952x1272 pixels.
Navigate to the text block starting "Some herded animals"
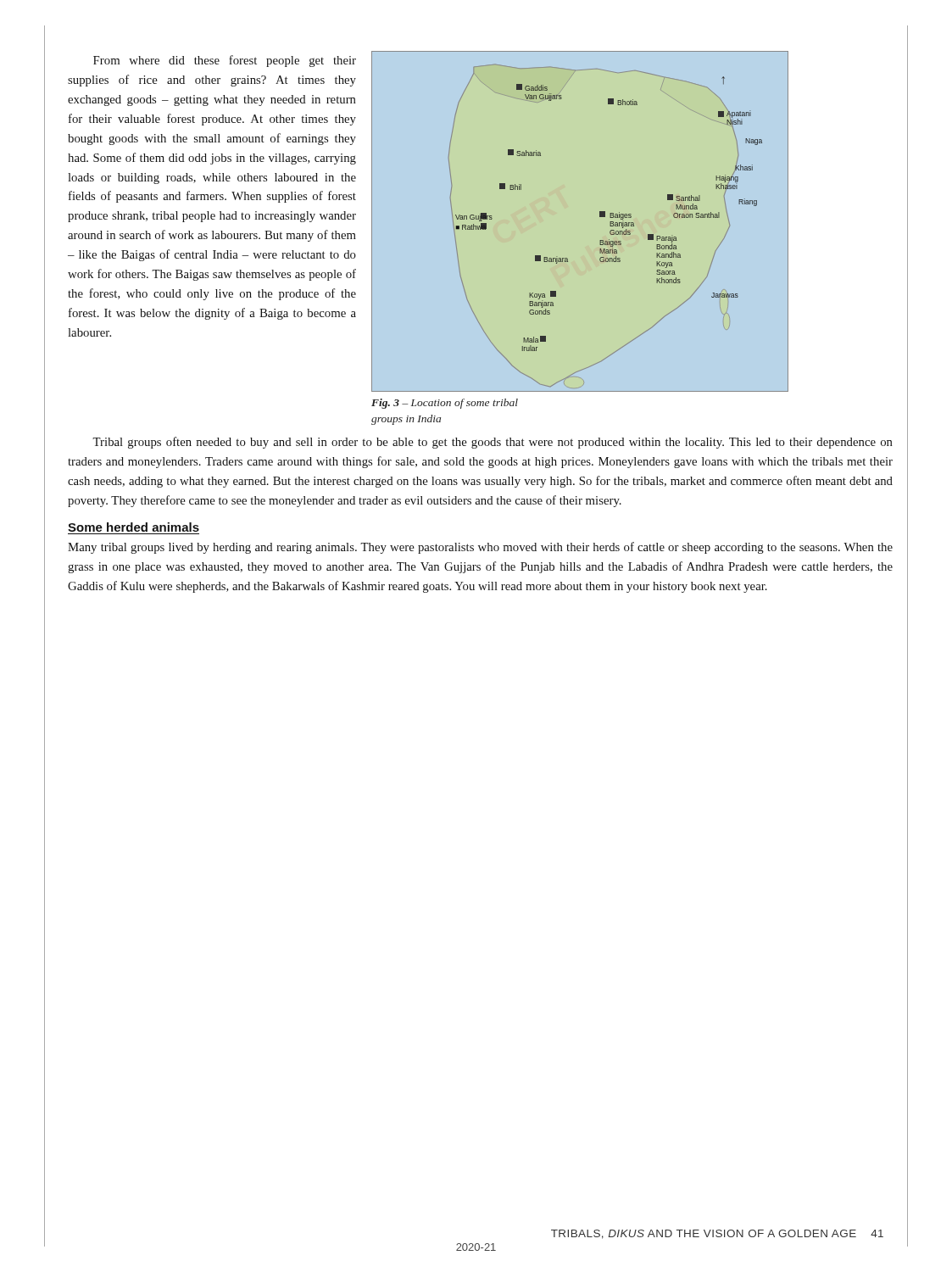click(x=134, y=527)
